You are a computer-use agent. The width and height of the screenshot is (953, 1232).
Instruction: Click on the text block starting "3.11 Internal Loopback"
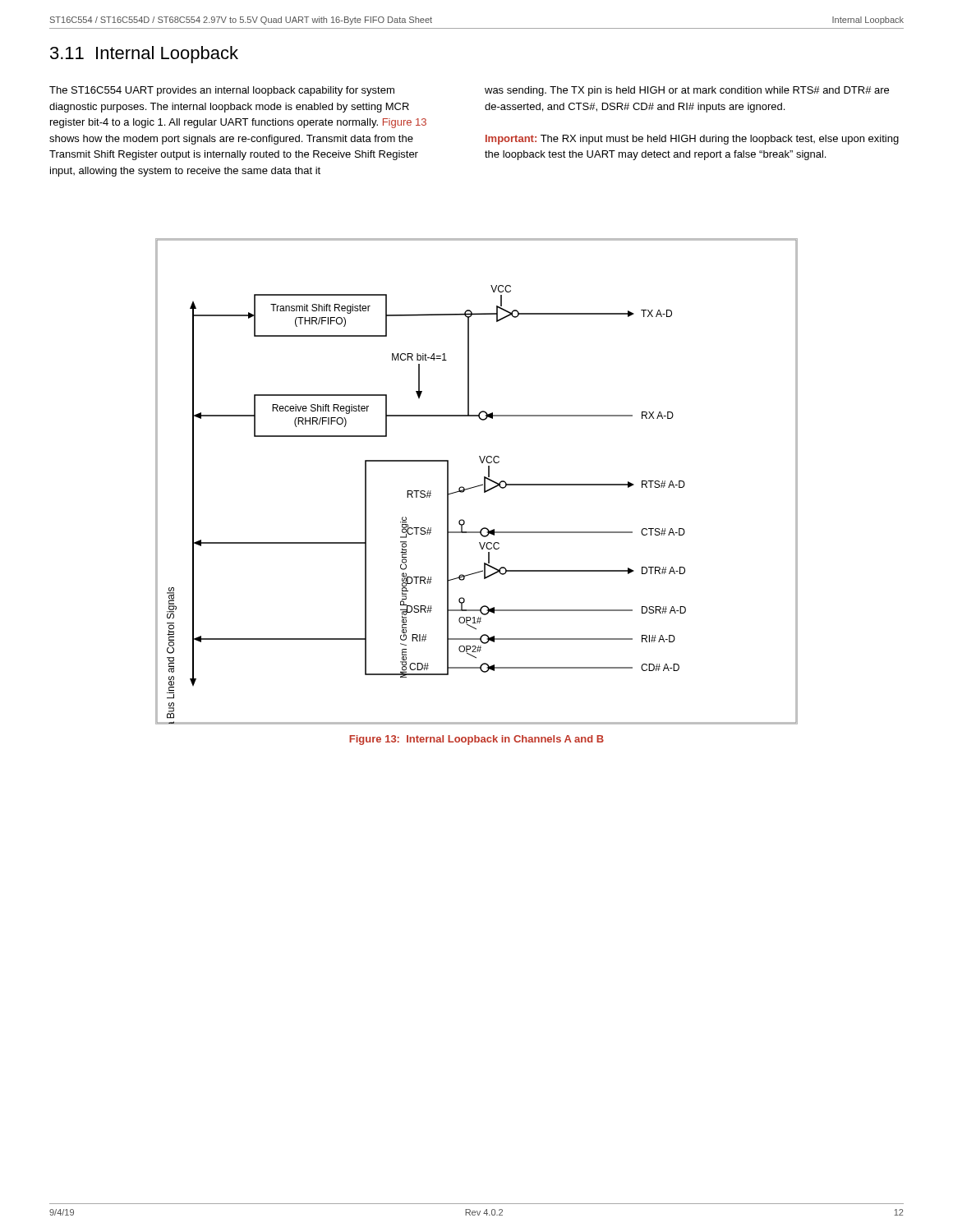pos(144,53)
